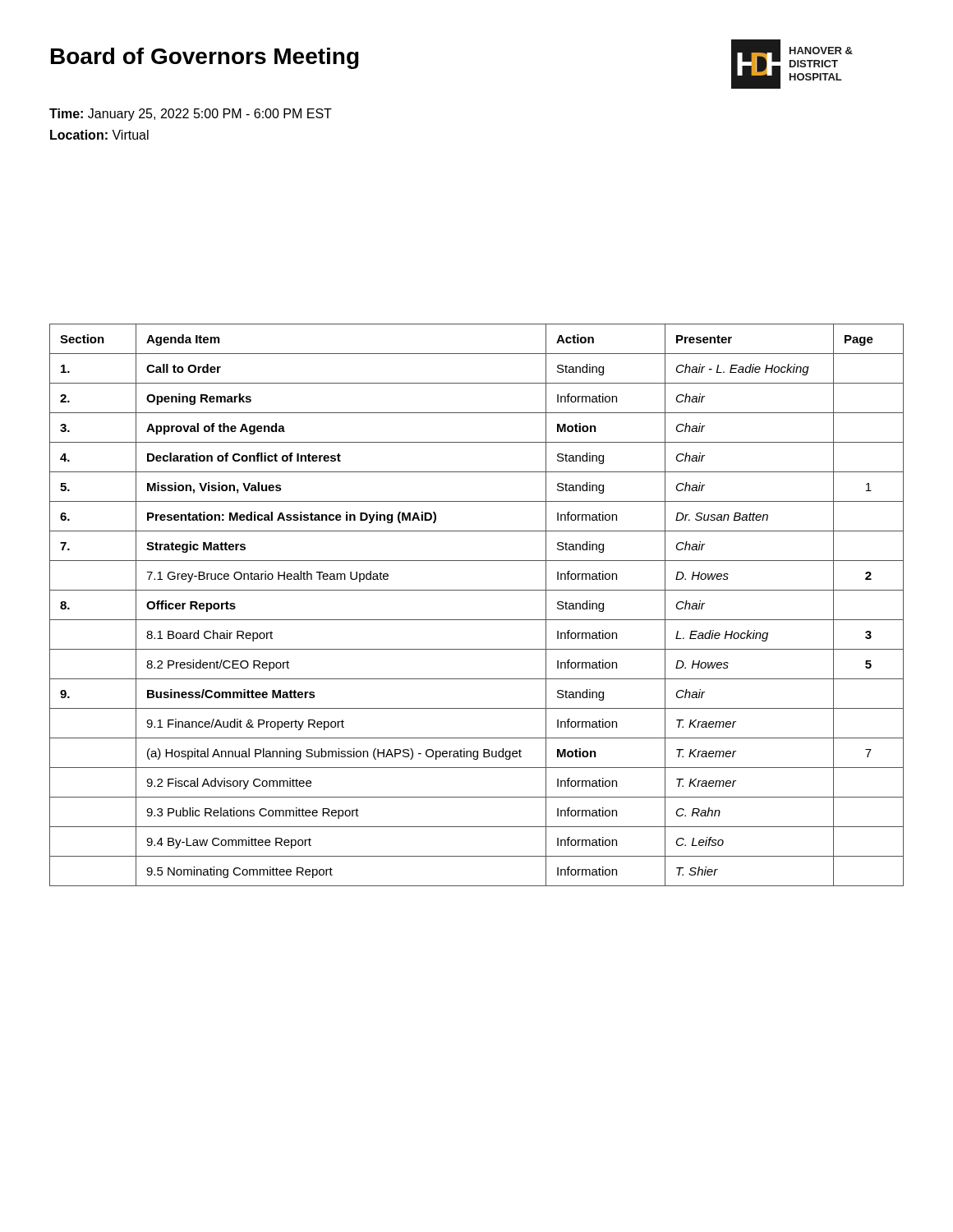Locate the text with the text "Location: Virtual"

pyautogui.click(x=99, y=135)
